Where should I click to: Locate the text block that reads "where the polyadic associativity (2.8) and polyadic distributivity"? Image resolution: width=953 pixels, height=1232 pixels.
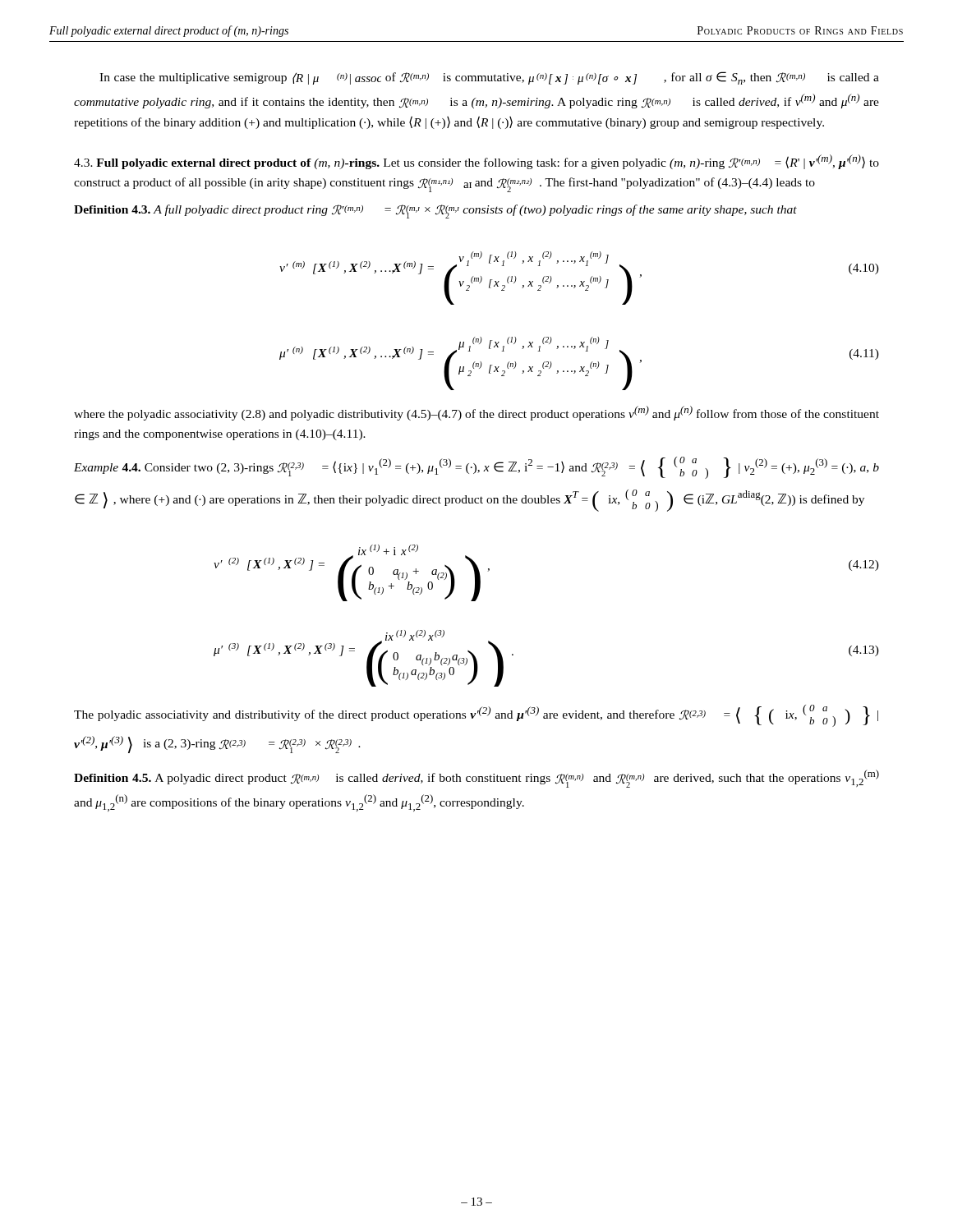pyautogui.click(x=476, y=422)
